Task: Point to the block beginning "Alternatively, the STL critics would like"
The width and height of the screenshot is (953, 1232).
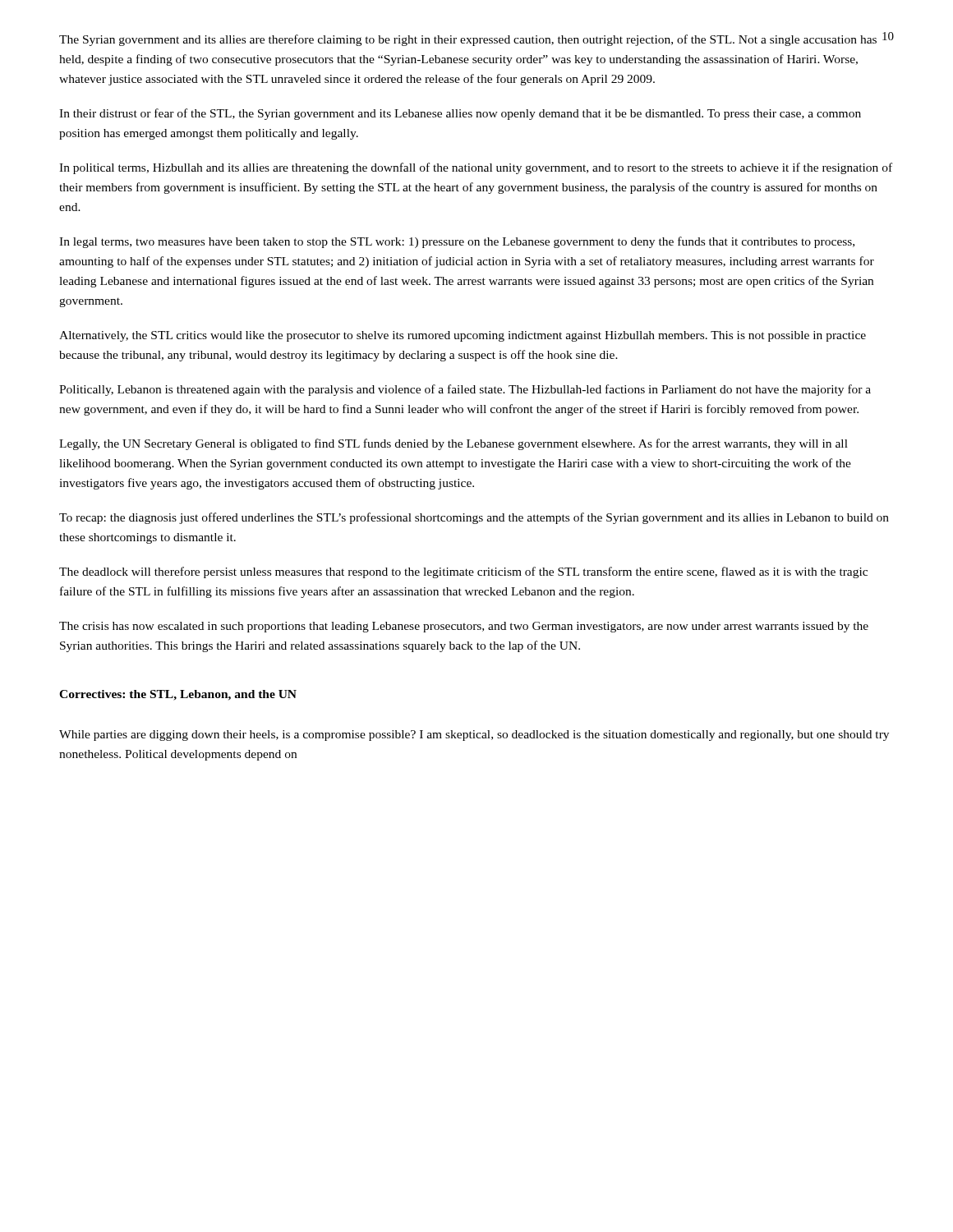Action: coord(463,345)
